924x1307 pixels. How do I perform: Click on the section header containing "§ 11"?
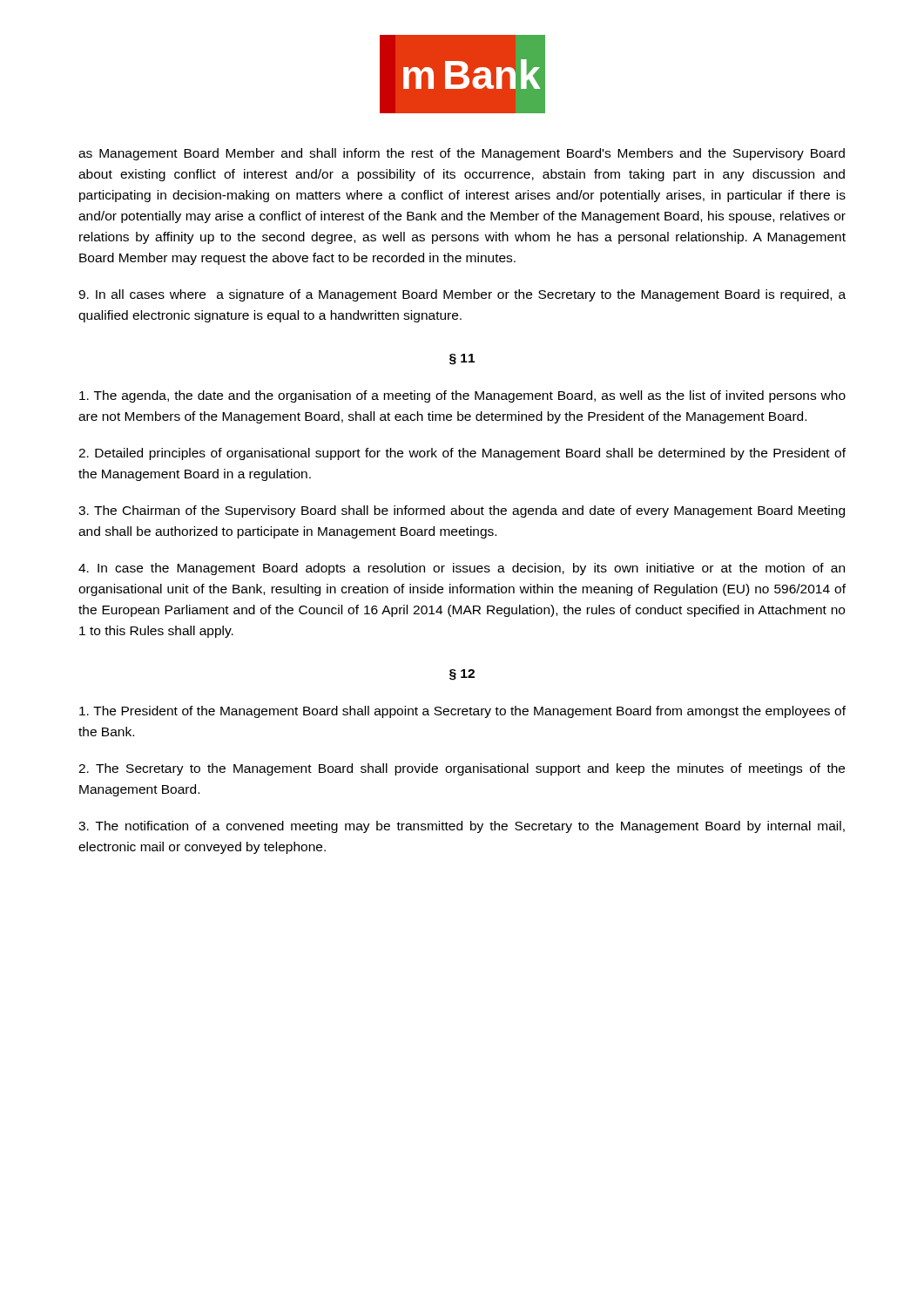coord(462,358)
